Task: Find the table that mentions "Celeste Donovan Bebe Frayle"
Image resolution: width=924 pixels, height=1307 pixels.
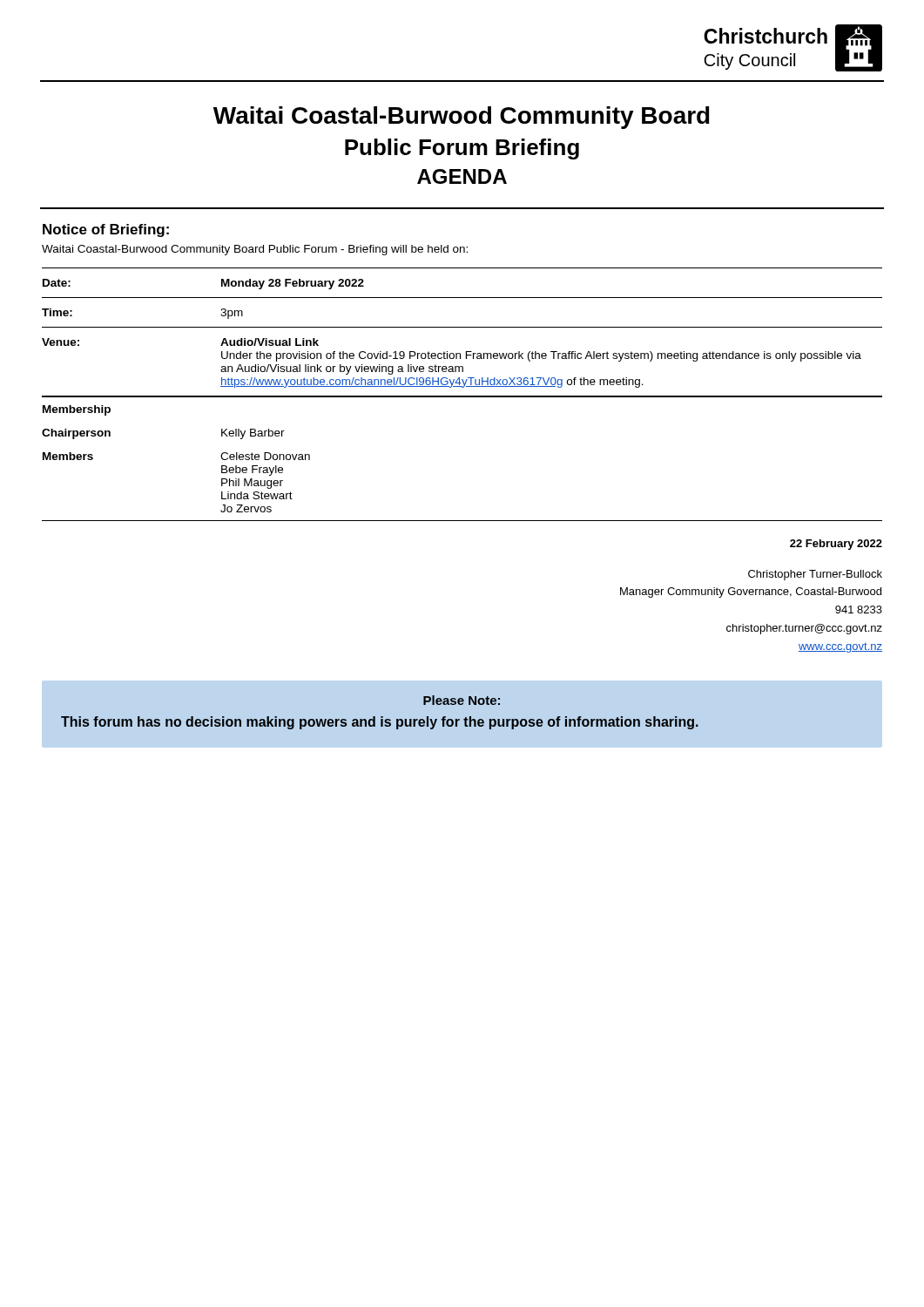Action: point(462,458)
